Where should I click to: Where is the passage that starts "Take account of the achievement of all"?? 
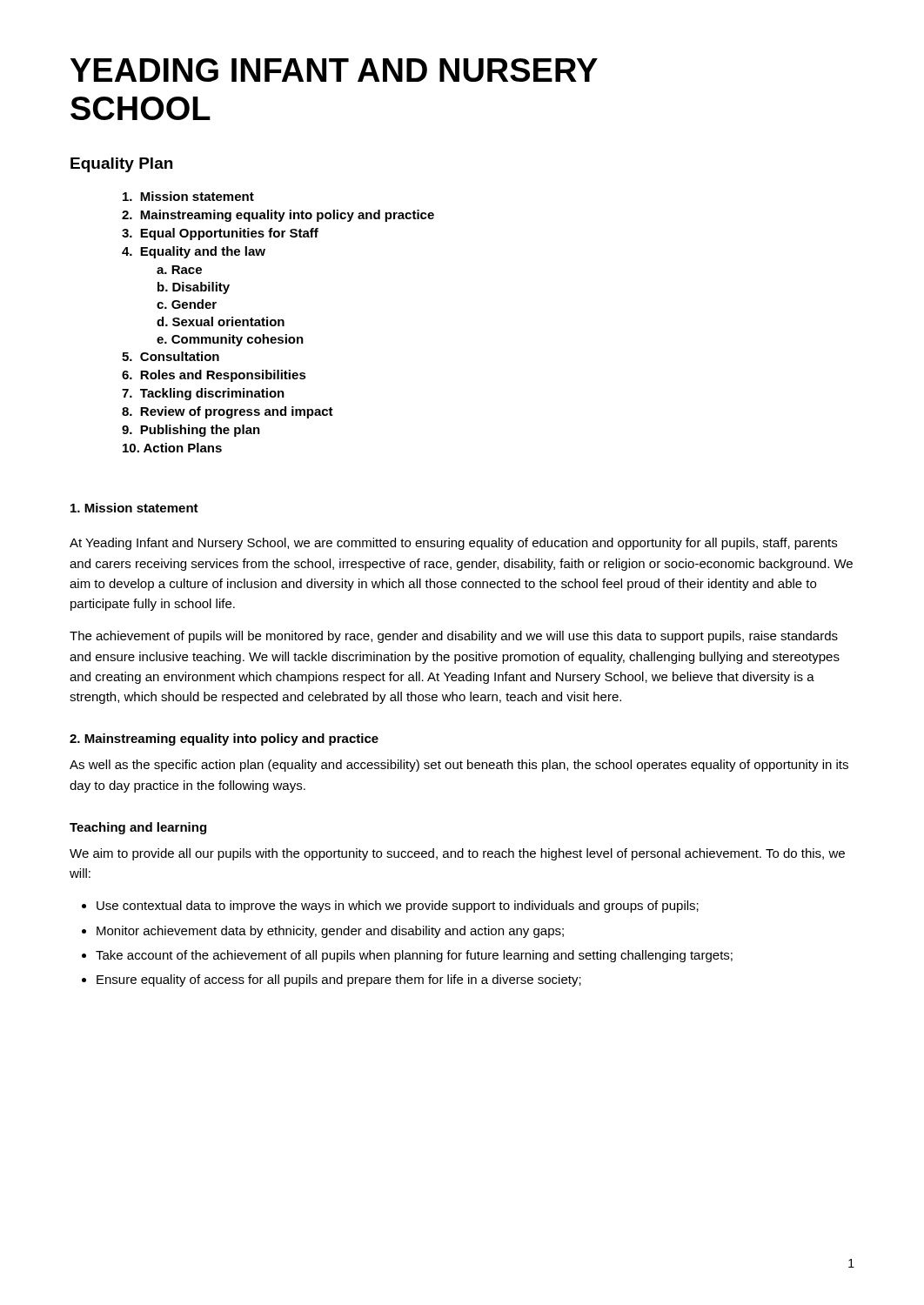tap(475, 955)
